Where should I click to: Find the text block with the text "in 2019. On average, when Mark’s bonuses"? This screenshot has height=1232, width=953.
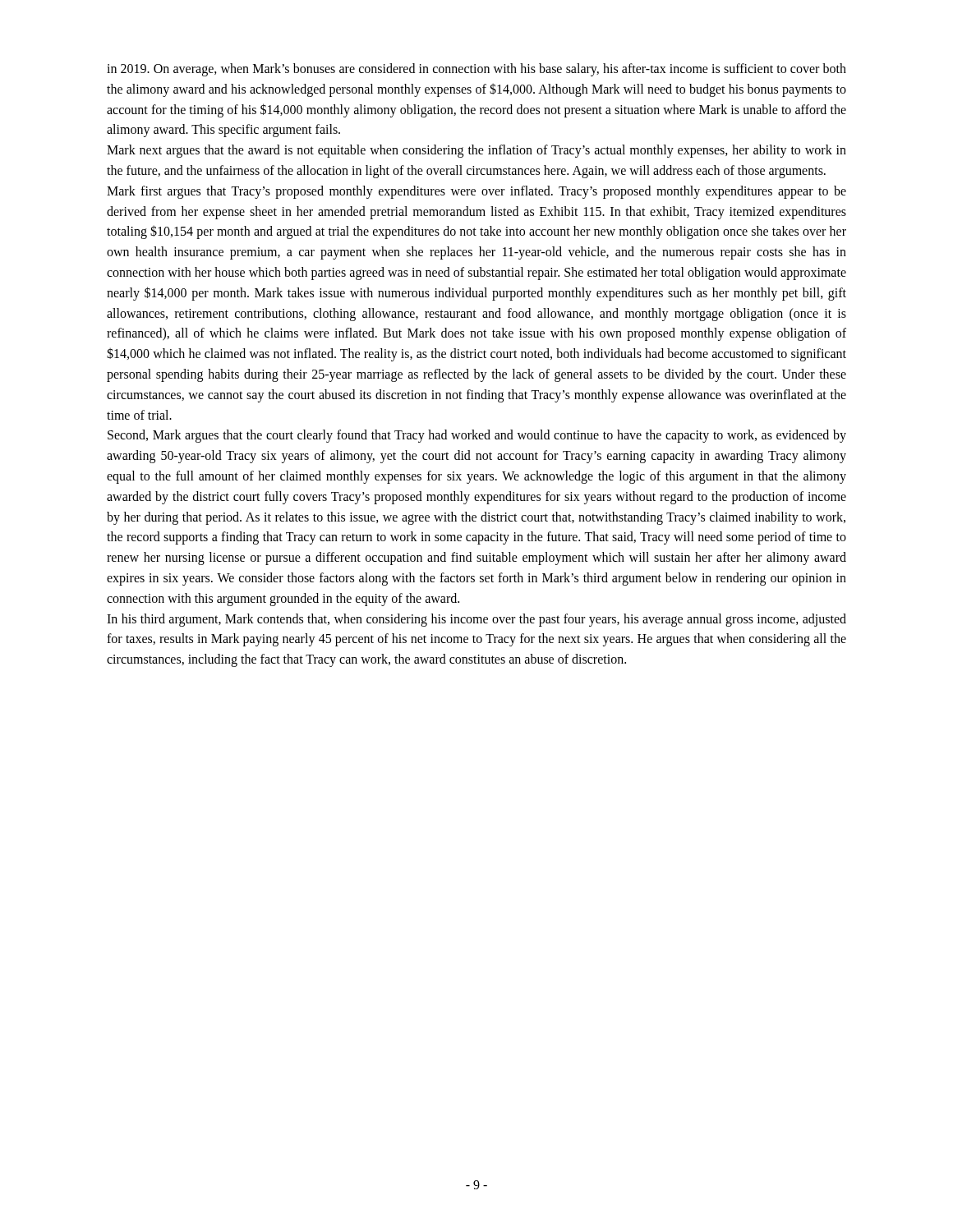point(476,100)
